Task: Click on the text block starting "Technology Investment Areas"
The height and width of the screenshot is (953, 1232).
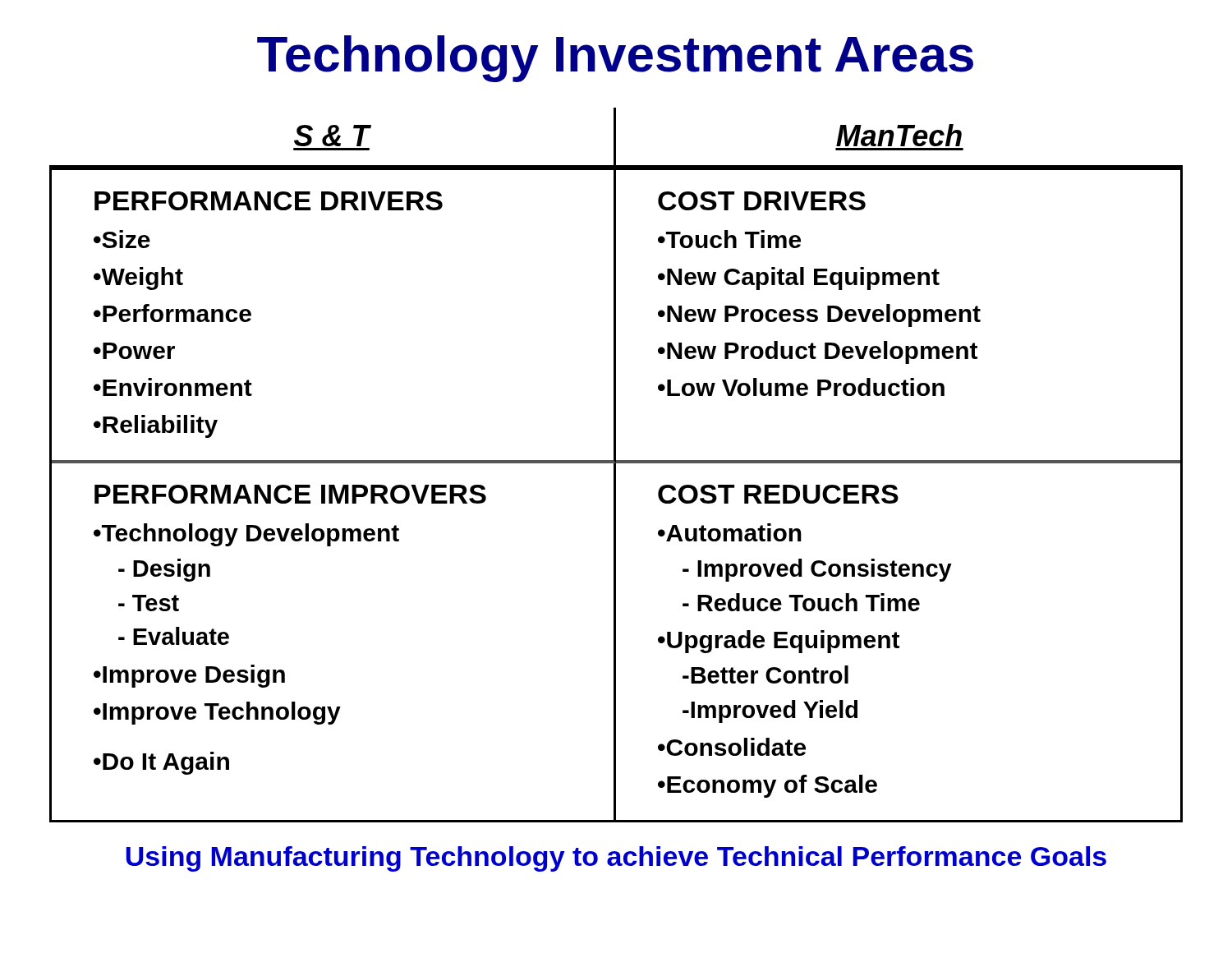Action: (x=616, y=54)
